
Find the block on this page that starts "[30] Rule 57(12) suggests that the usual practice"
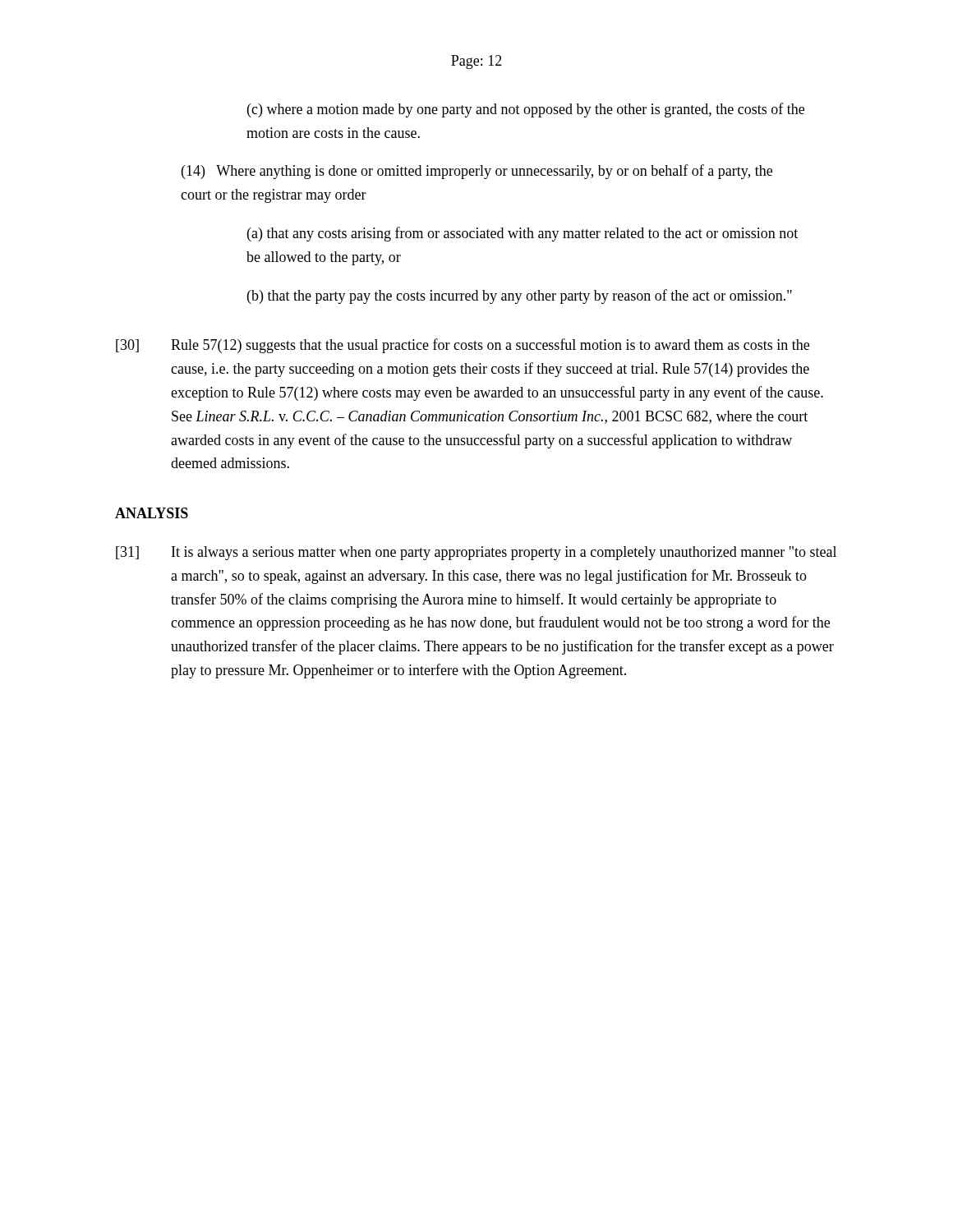[x=476, y=405]
